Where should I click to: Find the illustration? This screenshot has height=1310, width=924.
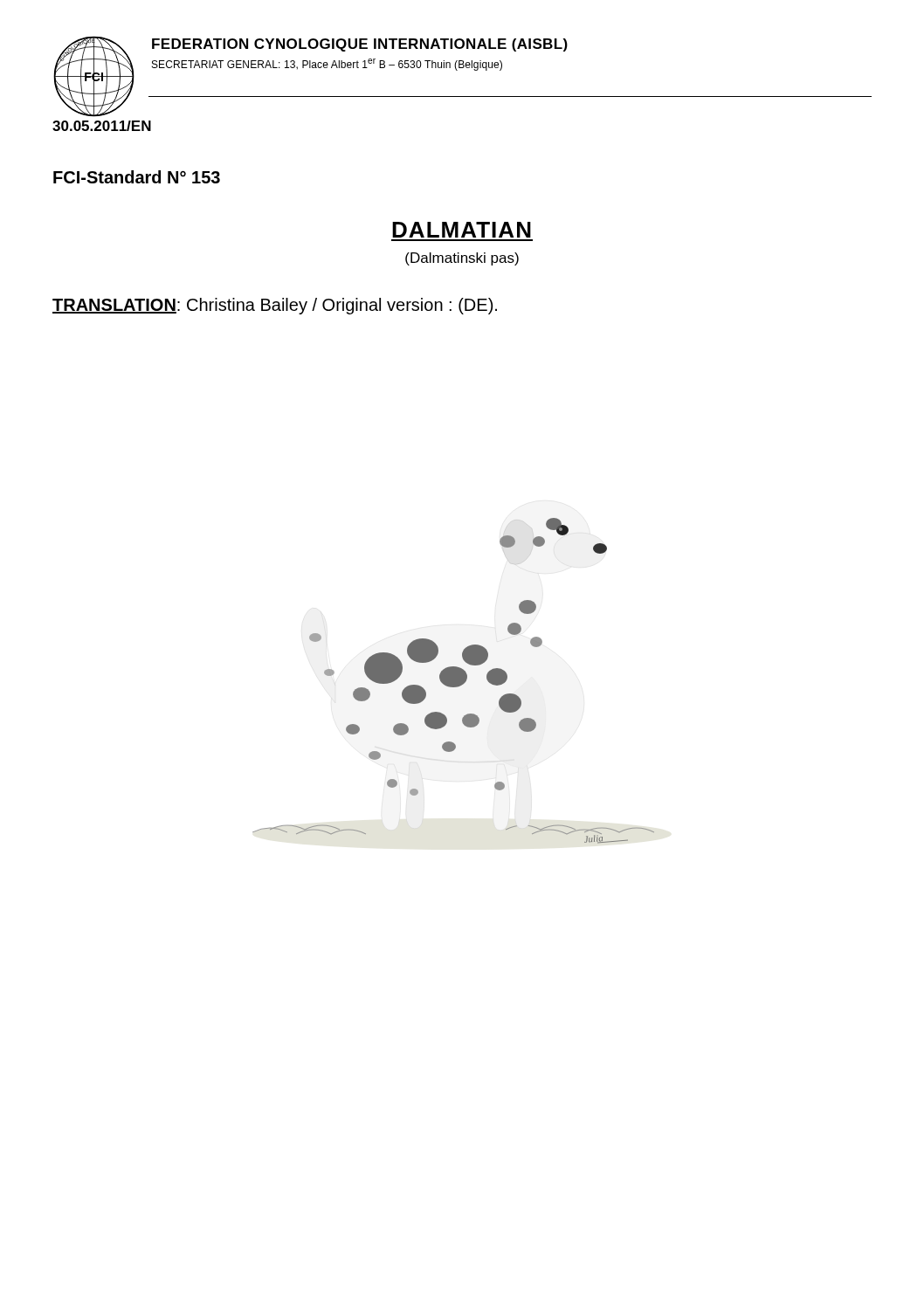462,620
